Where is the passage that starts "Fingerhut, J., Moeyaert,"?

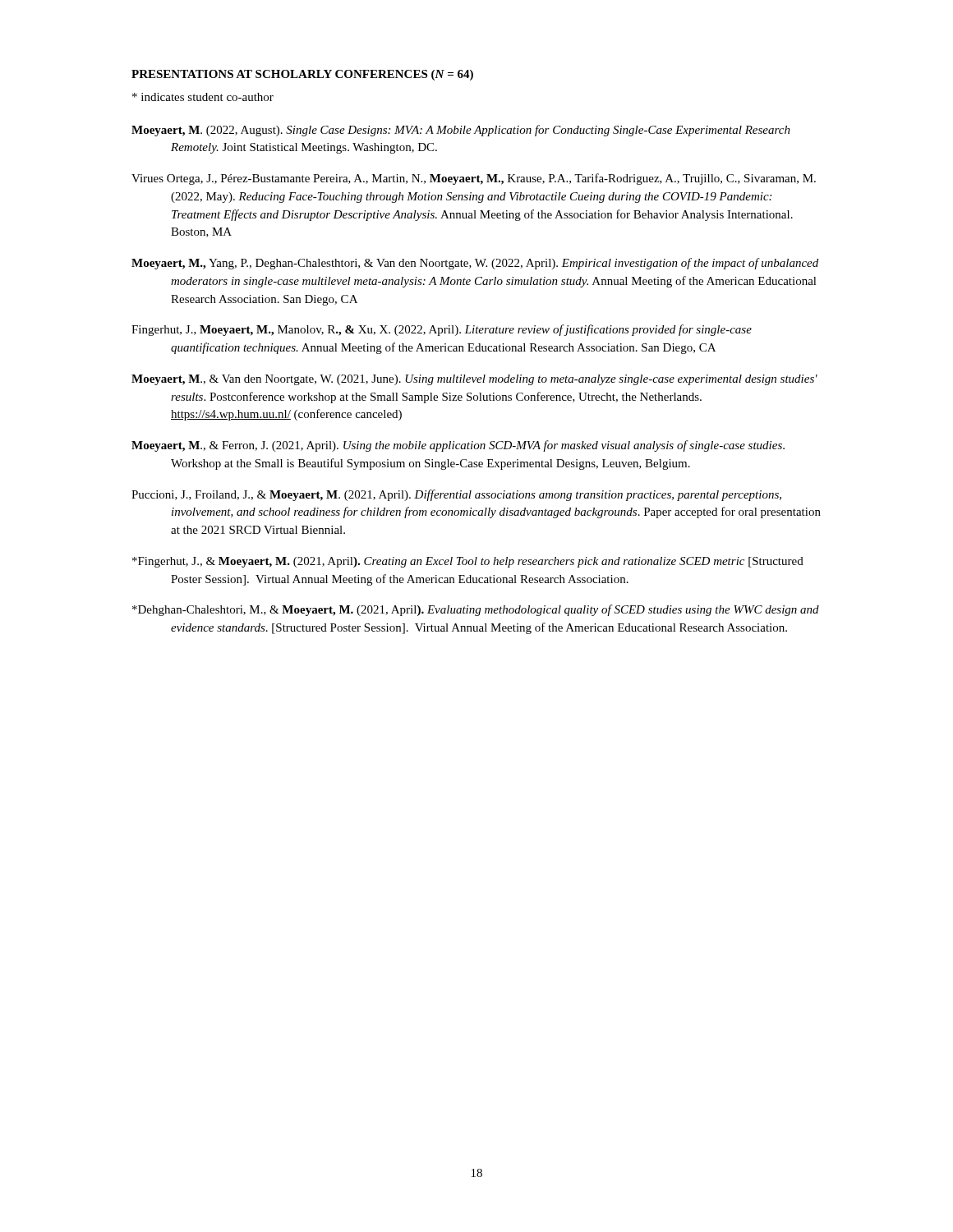441,338
